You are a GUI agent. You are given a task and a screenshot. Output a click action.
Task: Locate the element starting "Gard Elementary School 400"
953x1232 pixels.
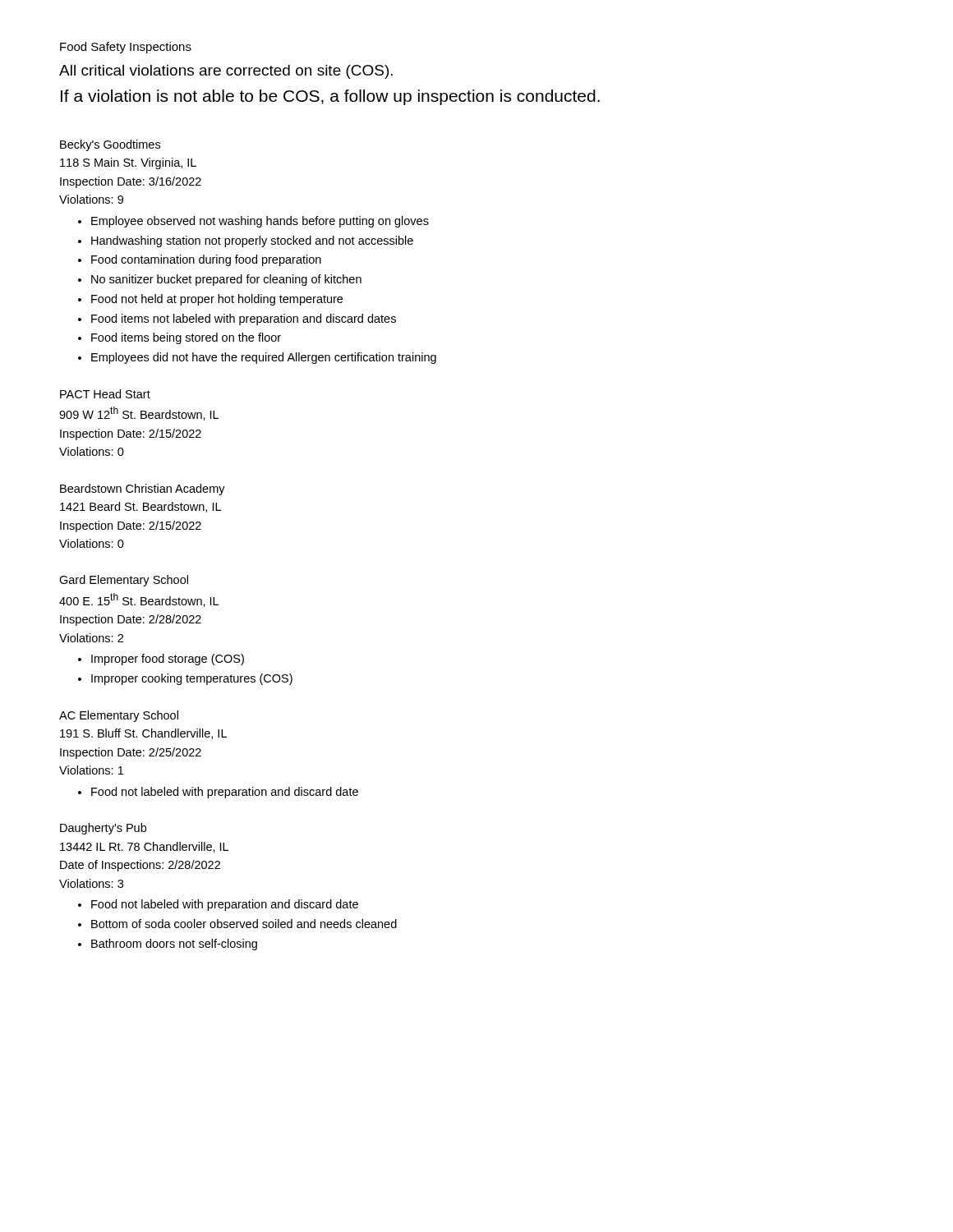click(124, 581)
